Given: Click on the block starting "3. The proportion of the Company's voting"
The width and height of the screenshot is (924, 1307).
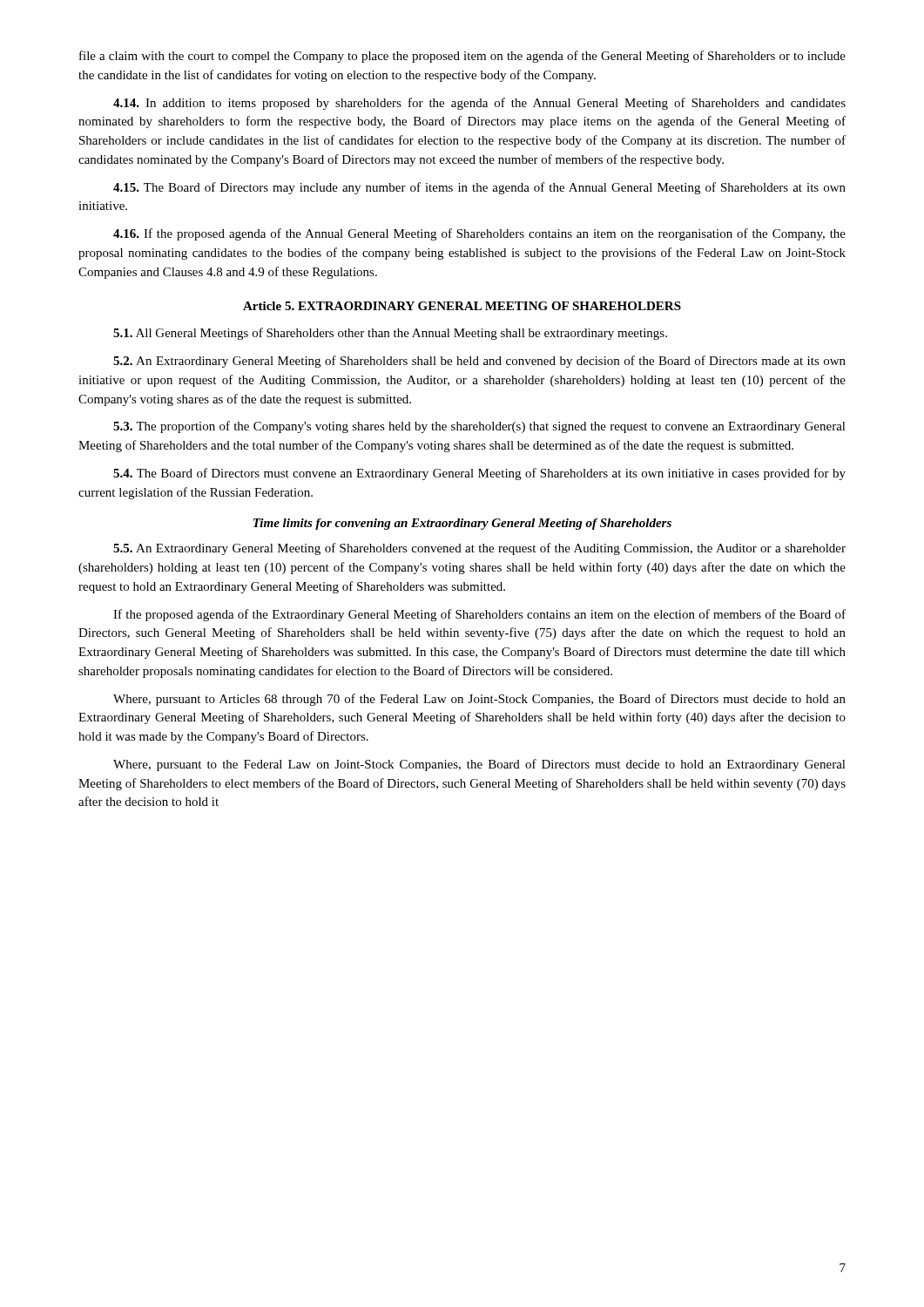Looking at the screenshot, I should click(x=462, y=437).
